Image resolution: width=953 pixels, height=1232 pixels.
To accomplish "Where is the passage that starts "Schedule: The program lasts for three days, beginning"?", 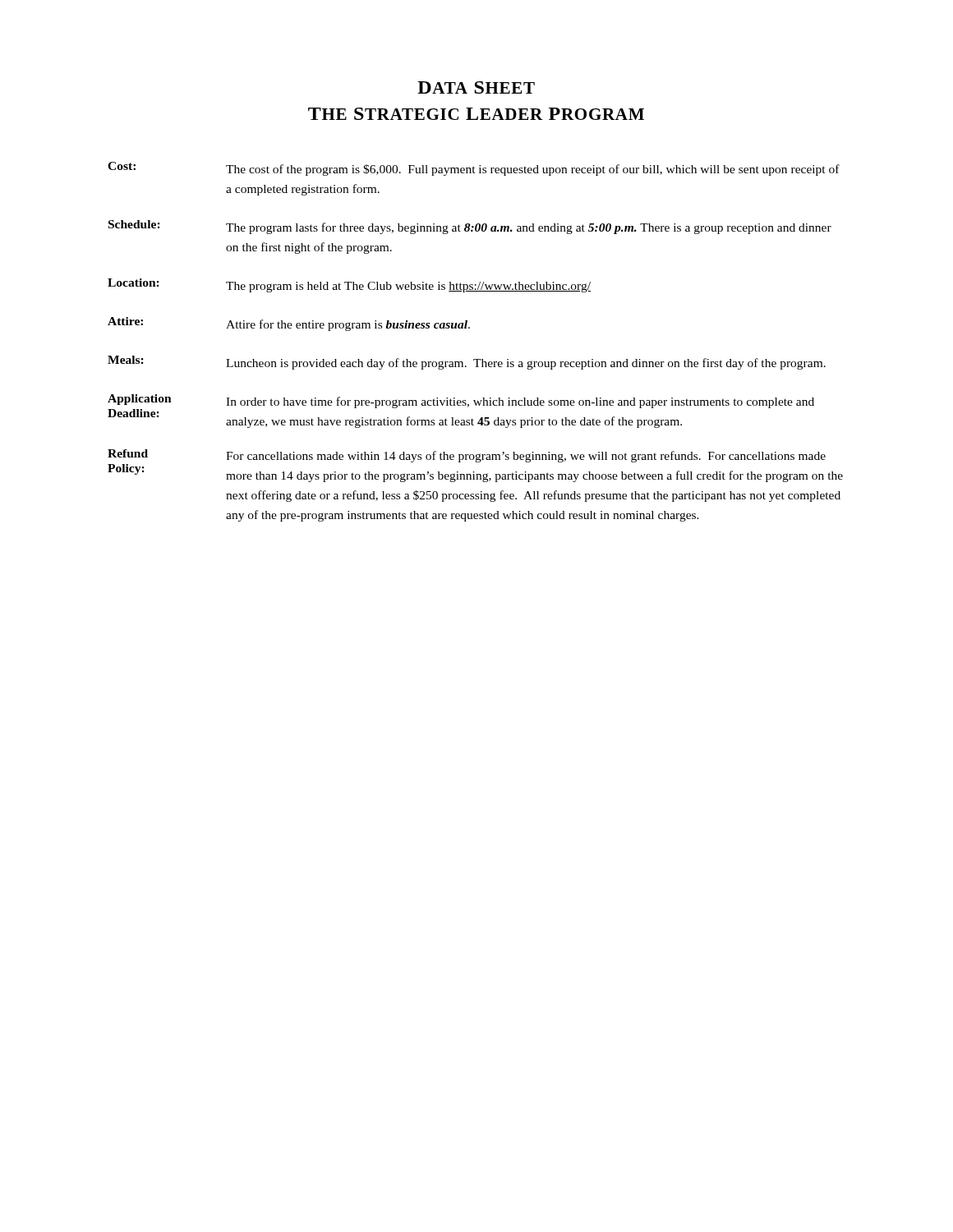I will [470, 227].
